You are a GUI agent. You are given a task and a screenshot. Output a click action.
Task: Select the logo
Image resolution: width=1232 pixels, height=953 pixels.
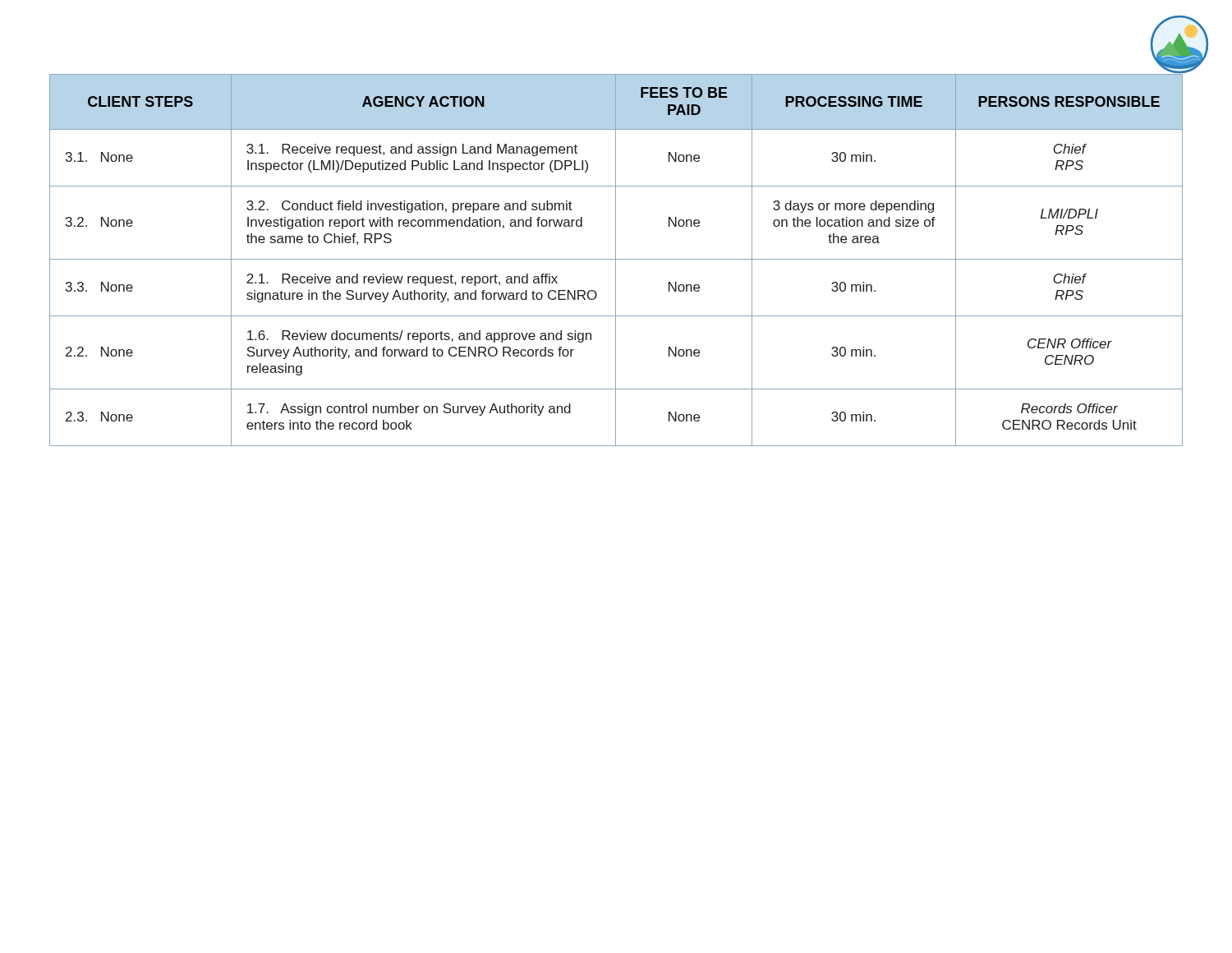[x=1179, y=46]
